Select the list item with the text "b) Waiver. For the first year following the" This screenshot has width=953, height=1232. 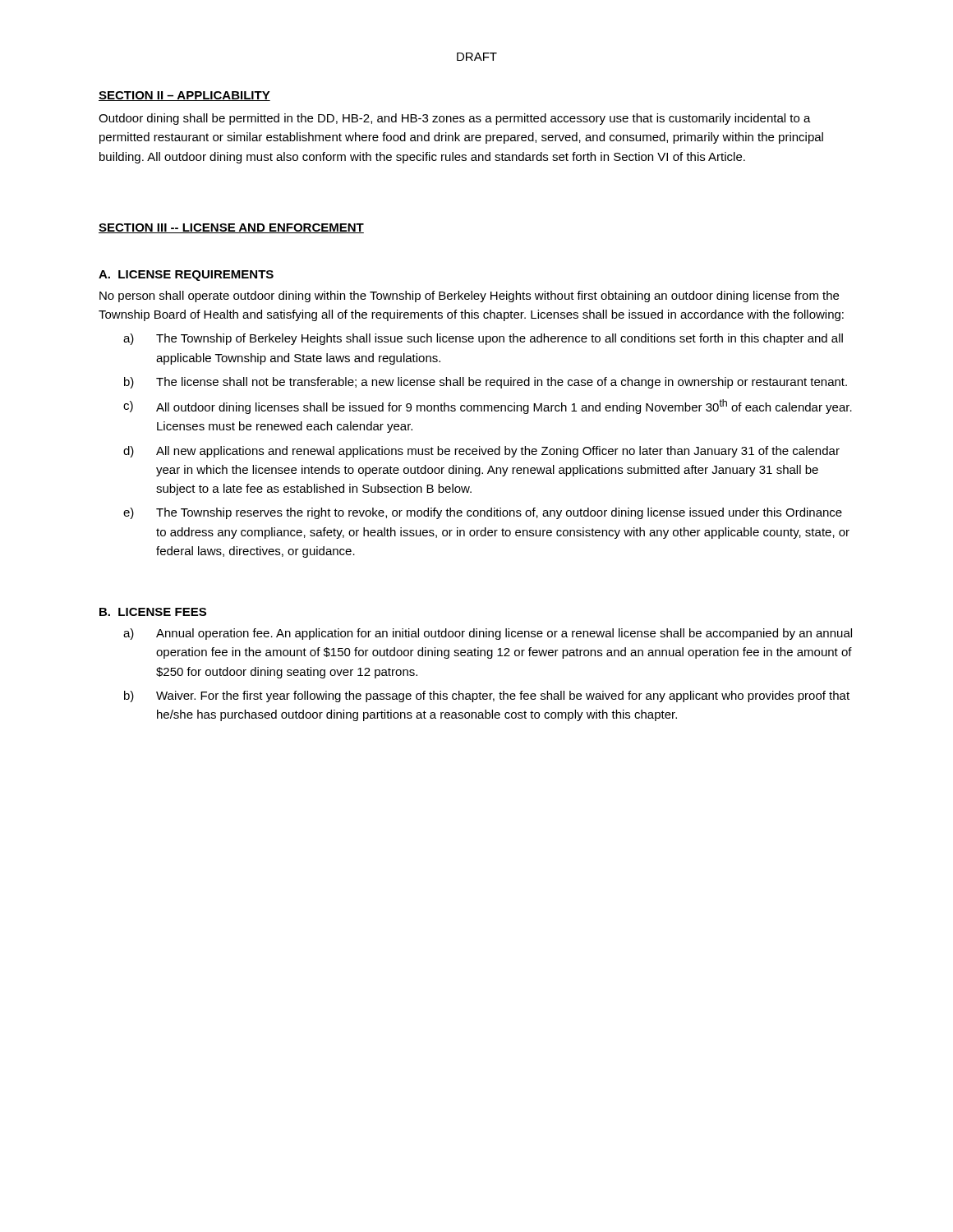click(x=476, y=705)
